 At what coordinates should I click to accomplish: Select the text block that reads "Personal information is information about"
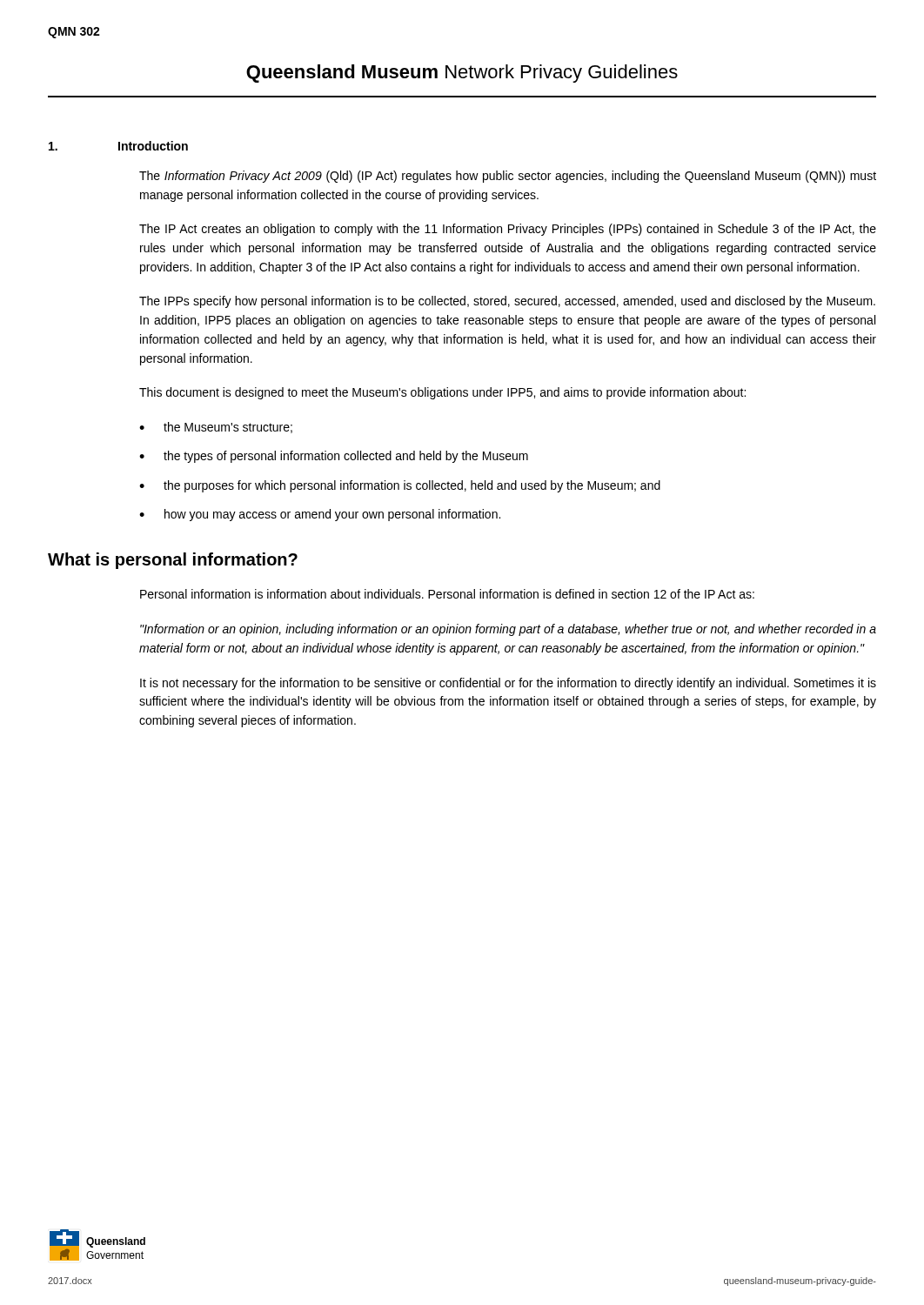(x=447, y=595)
